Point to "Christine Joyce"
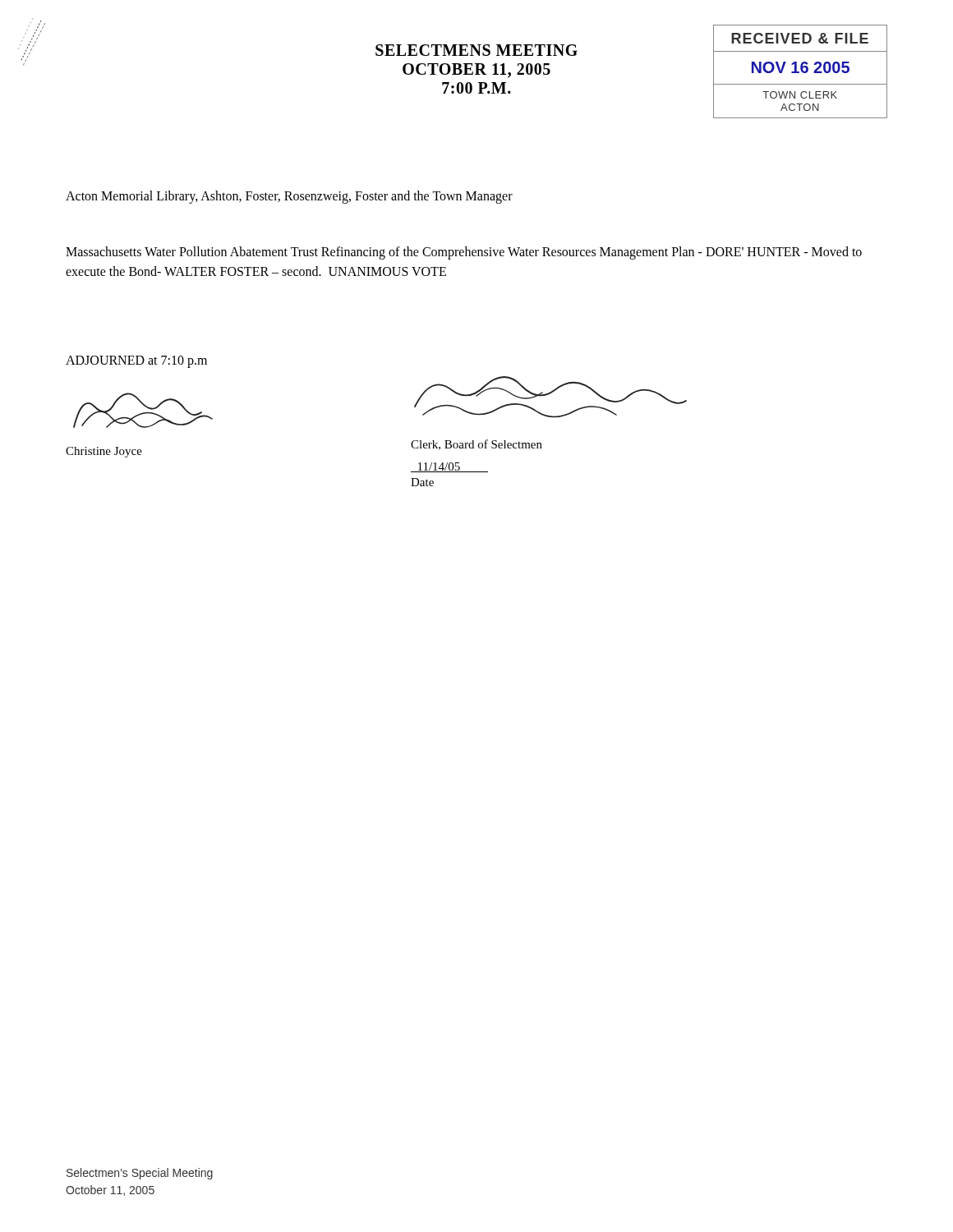The width and height of the screenshot is (953, 1232). click(104, 451)
